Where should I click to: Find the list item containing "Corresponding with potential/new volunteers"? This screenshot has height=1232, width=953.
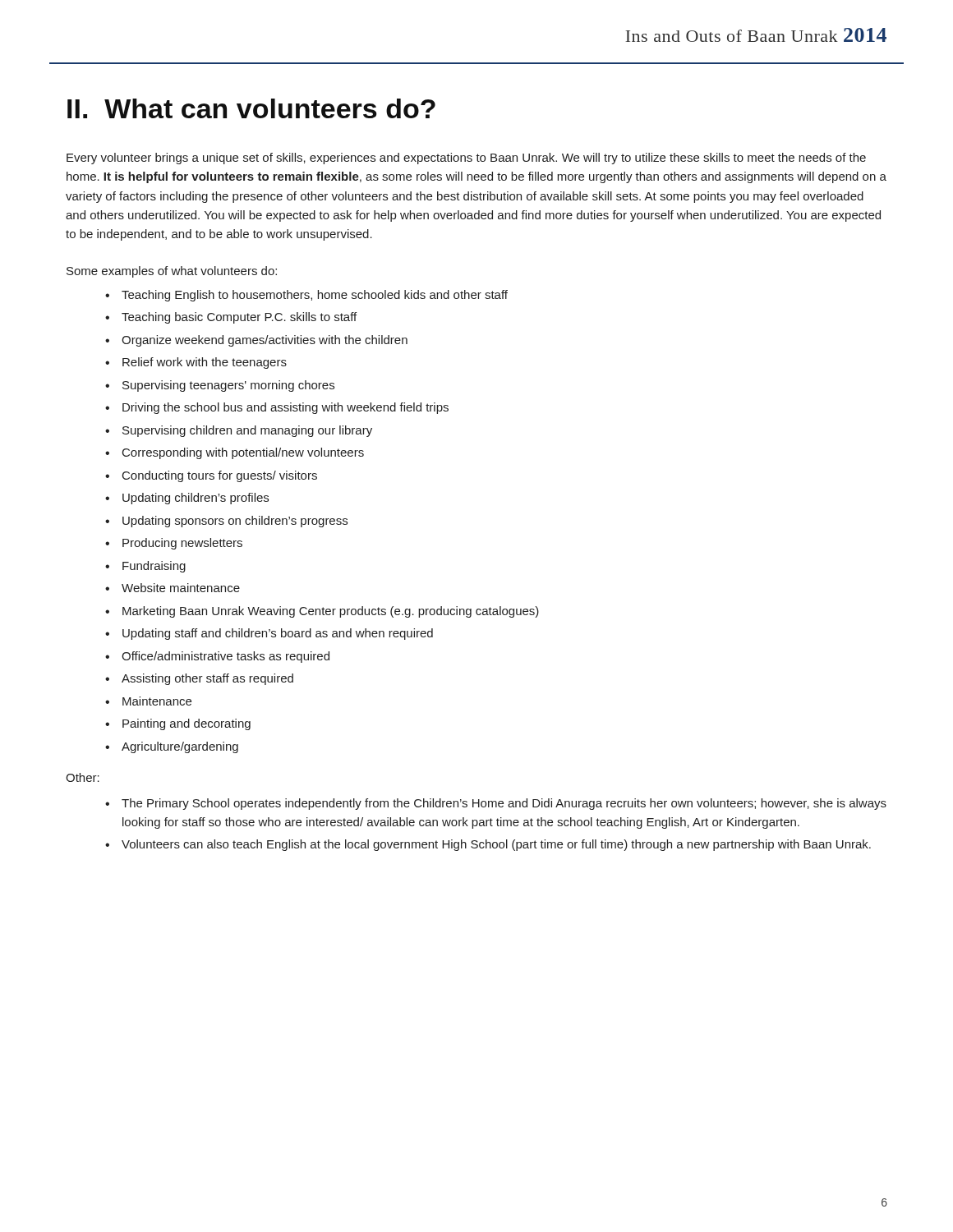point(243,452)
